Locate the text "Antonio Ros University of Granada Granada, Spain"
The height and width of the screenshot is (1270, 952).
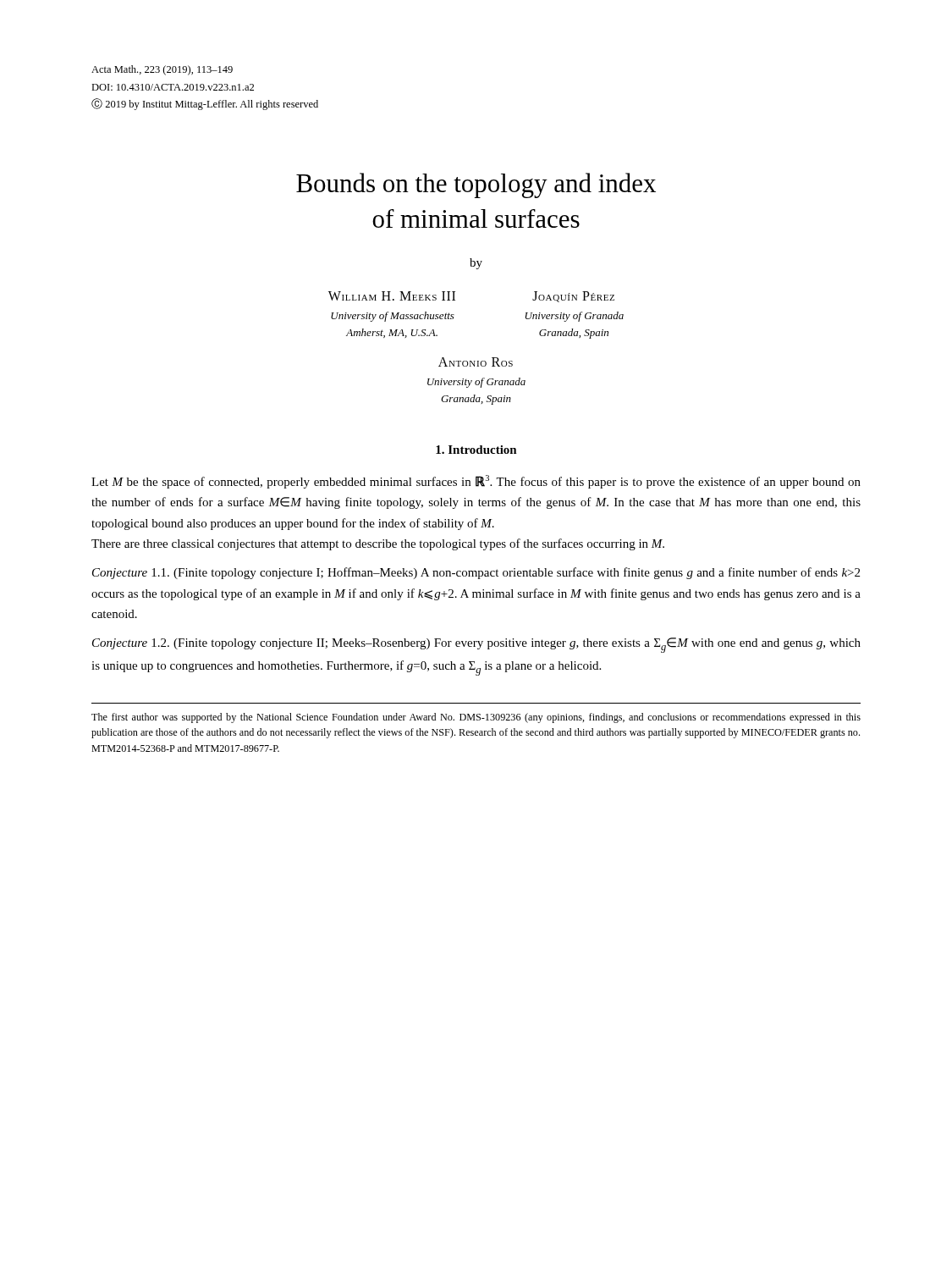[476, 381]
